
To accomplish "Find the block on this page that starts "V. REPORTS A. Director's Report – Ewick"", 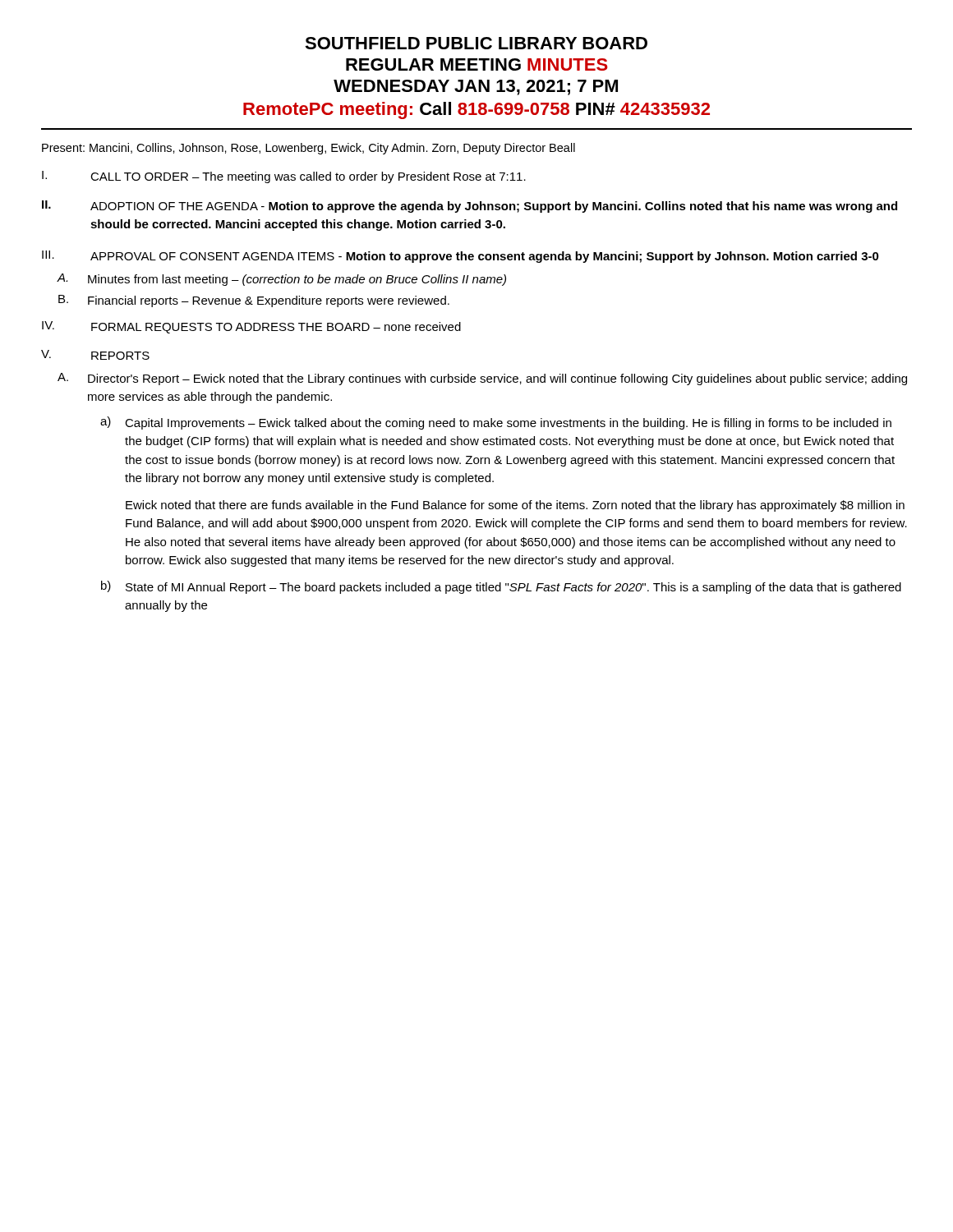I will point(476,481).
